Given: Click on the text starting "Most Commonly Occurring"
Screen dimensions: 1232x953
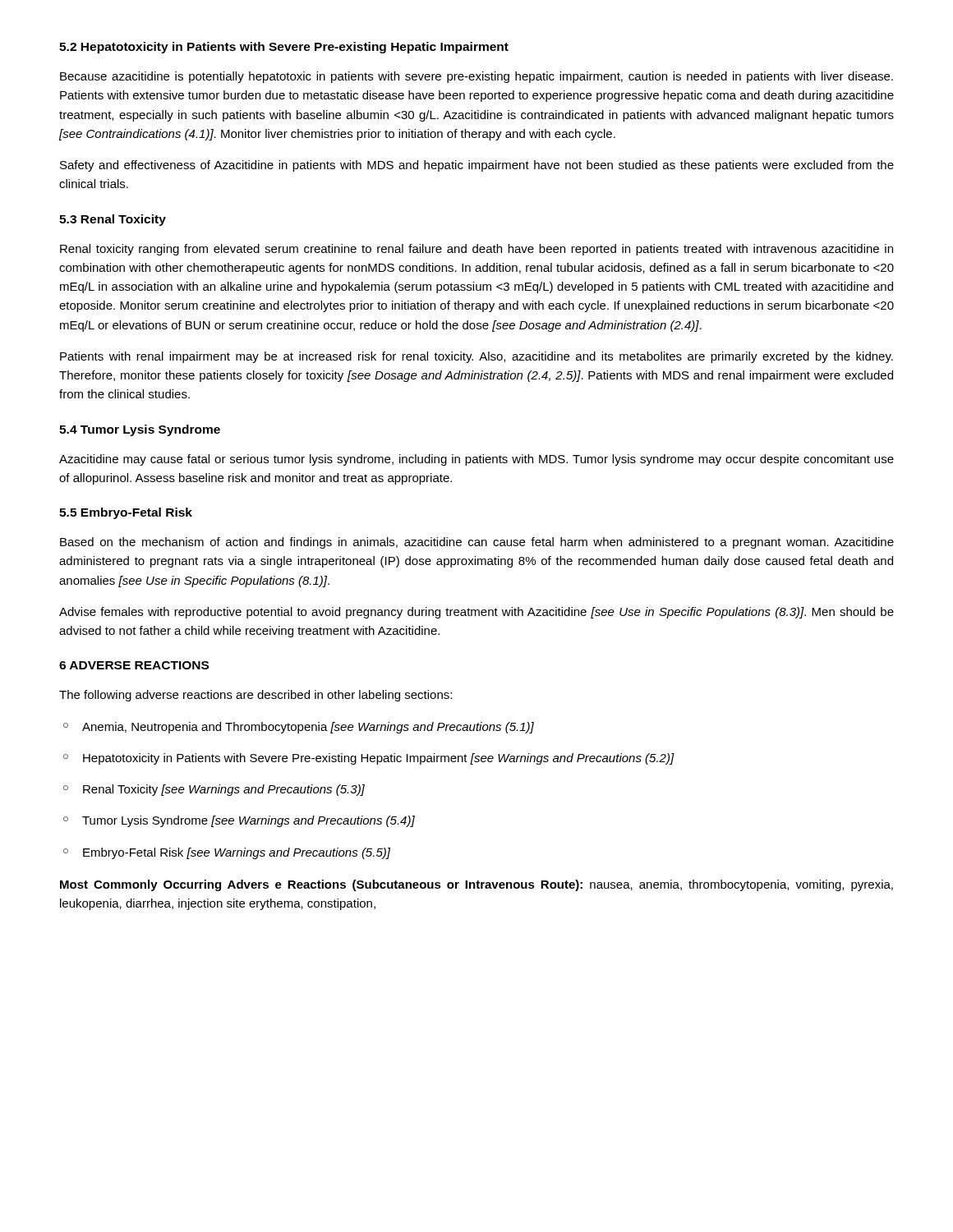Looking at the screenshot, I should (476, 894).
